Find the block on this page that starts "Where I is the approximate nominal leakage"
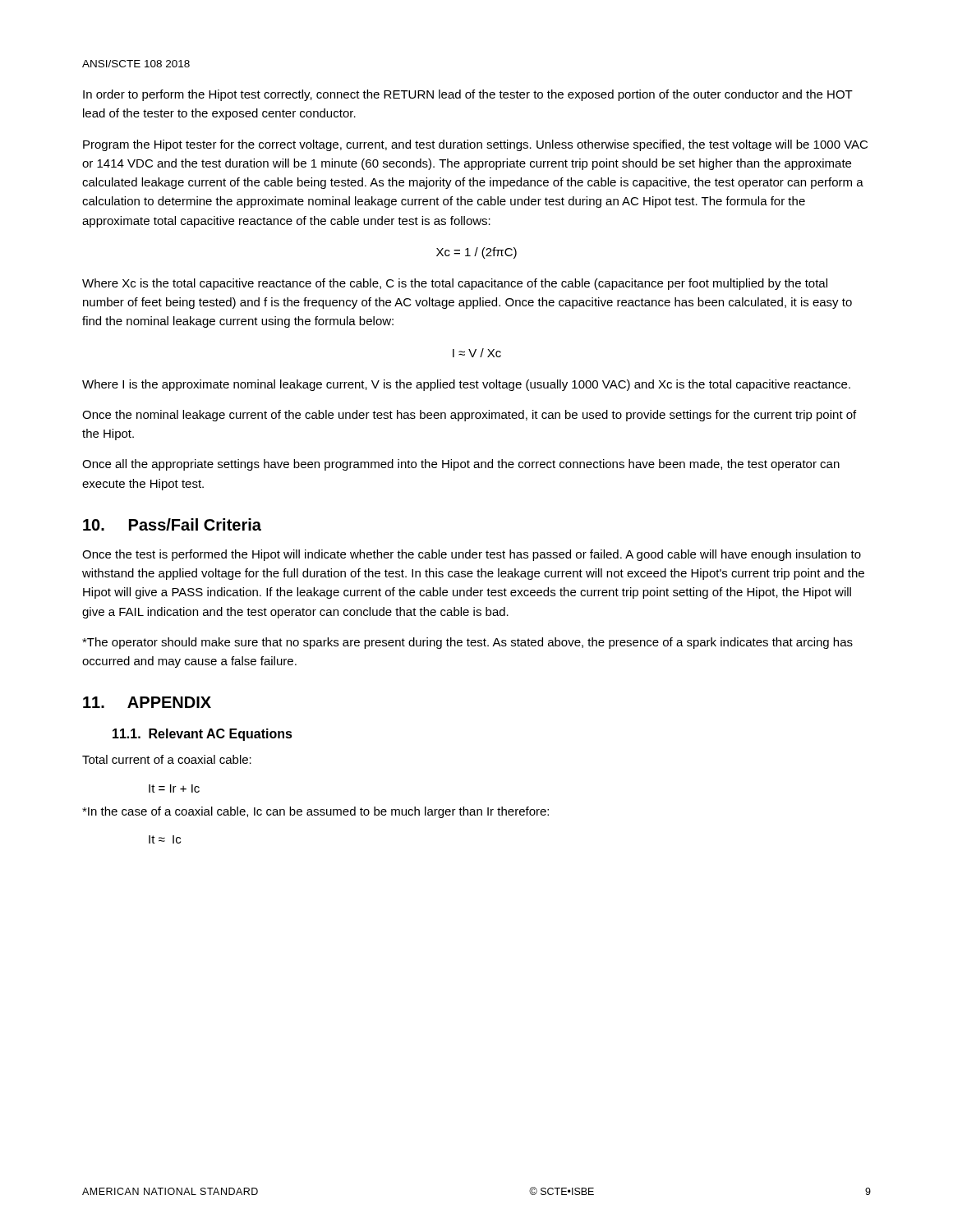This screenshot has height=1232, width=953. [x=467, y=384]
